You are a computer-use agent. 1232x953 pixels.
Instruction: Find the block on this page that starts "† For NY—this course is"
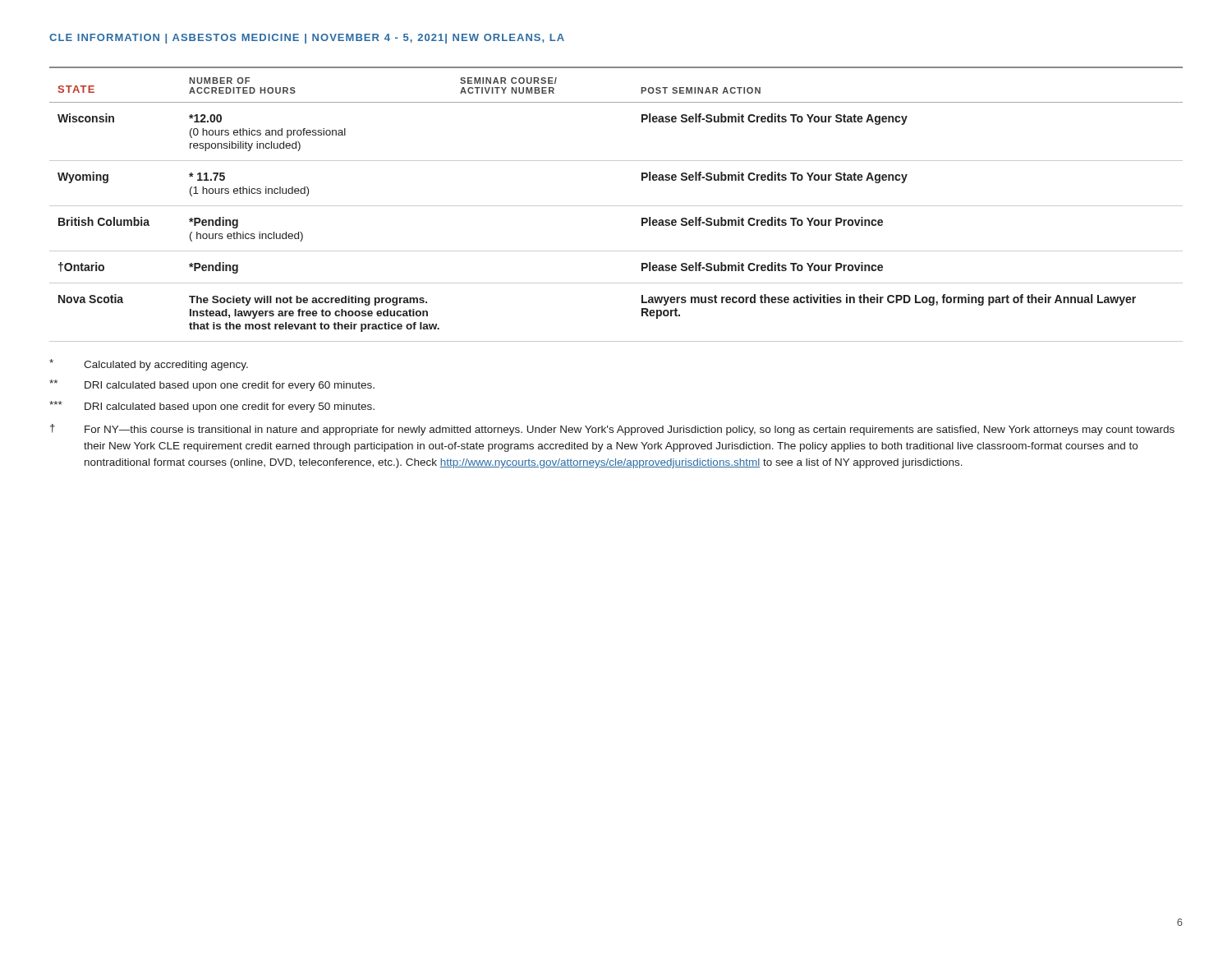(x=616, y=446)
